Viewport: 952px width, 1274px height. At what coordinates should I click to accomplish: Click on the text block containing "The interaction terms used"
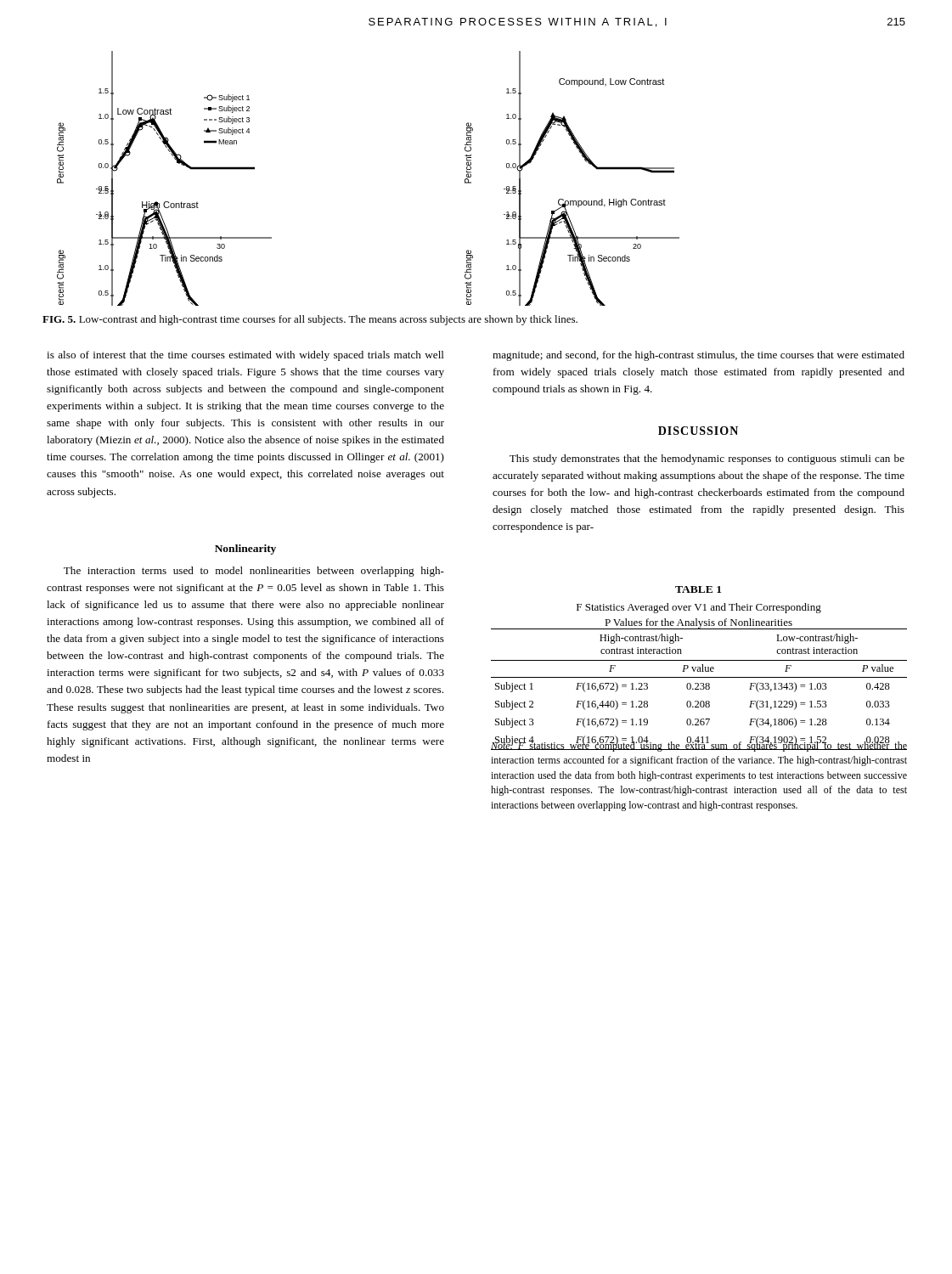click(245, 664)
